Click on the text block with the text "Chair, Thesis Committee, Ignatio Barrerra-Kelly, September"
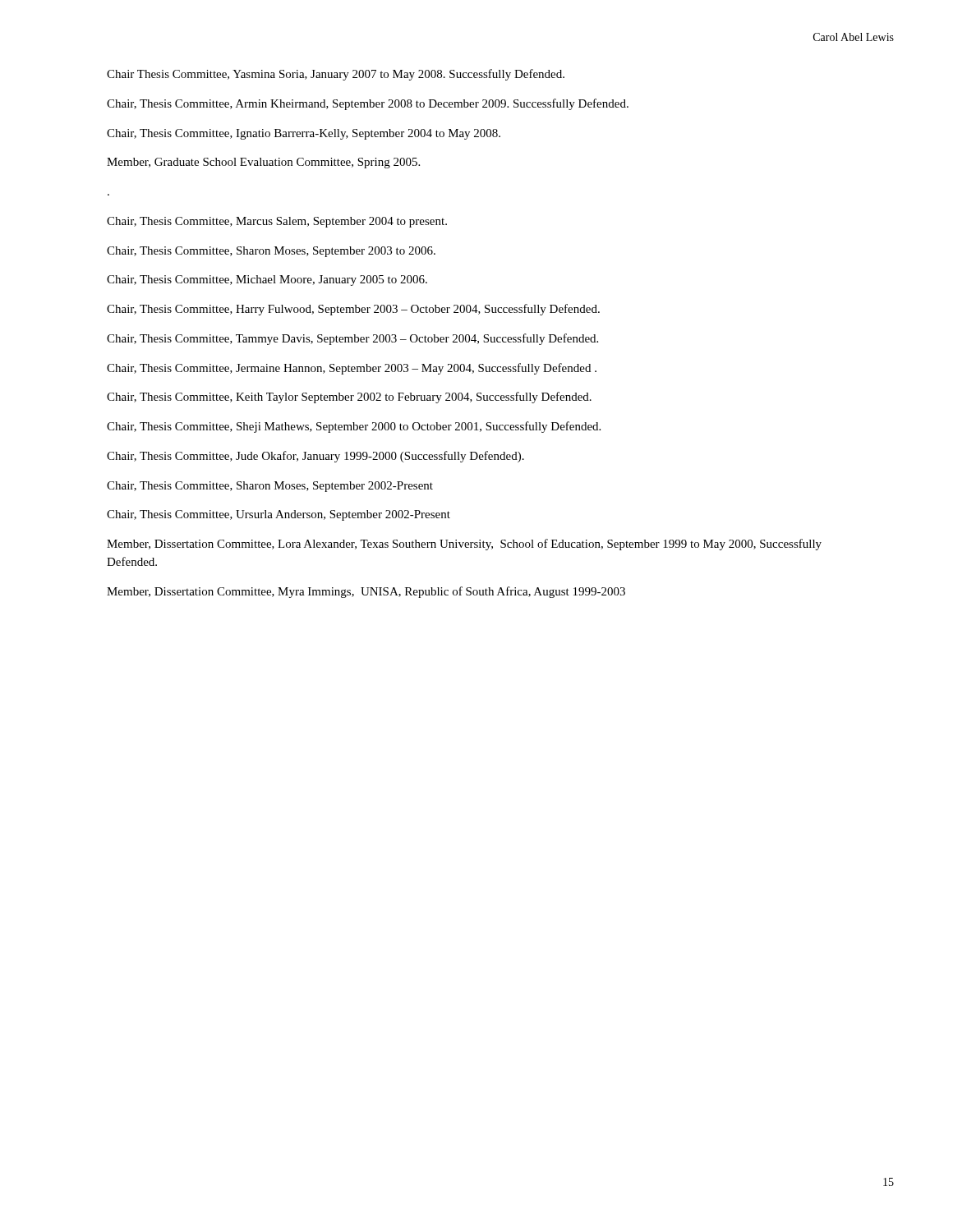The height and width of the screenshot is (1232, 953). pyautogui.click(x=304, y=133)
